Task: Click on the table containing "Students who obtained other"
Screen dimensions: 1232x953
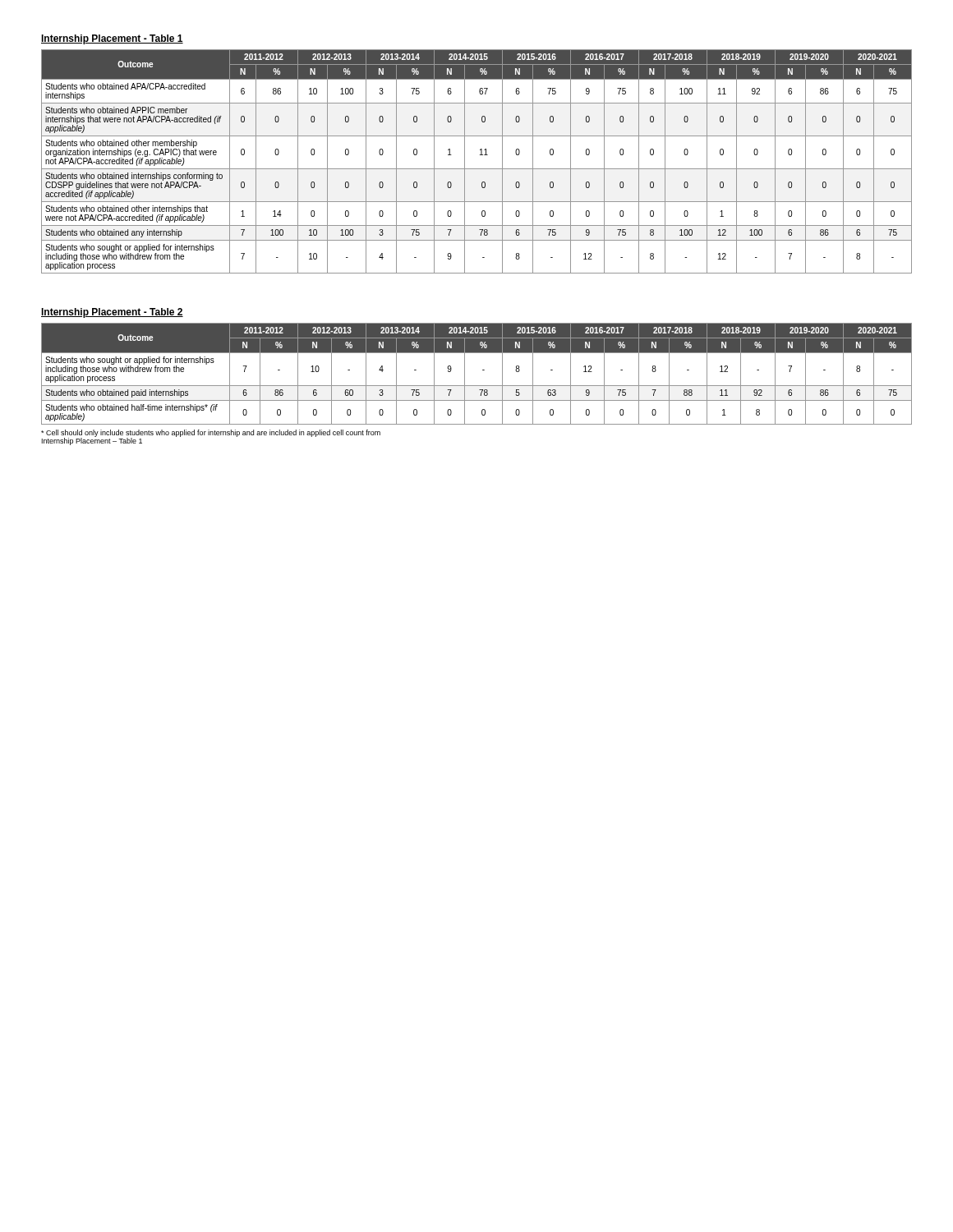Action: 476,161
